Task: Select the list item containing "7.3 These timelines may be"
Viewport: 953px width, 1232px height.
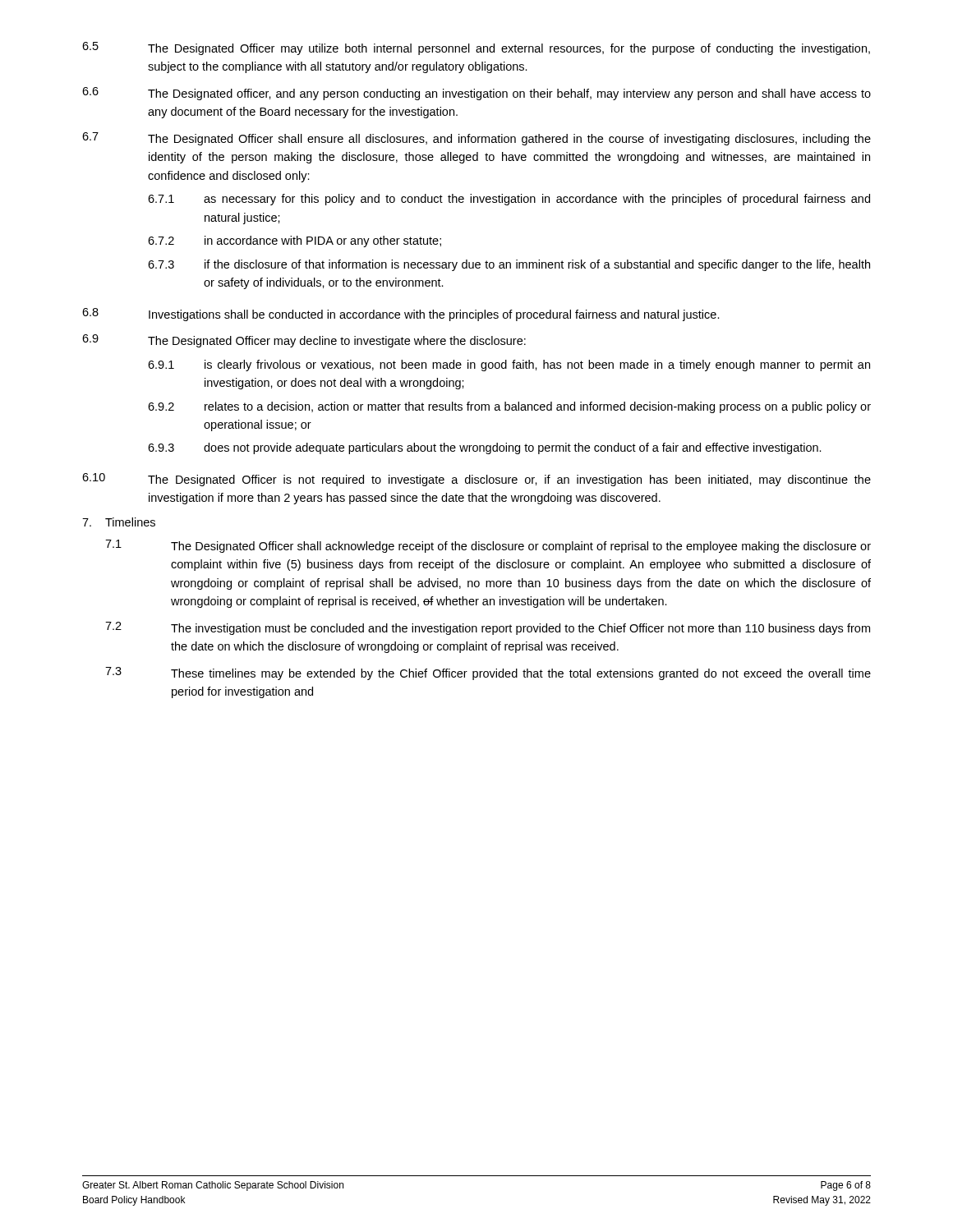Action: pyautogui.click(x=488, y=683)
